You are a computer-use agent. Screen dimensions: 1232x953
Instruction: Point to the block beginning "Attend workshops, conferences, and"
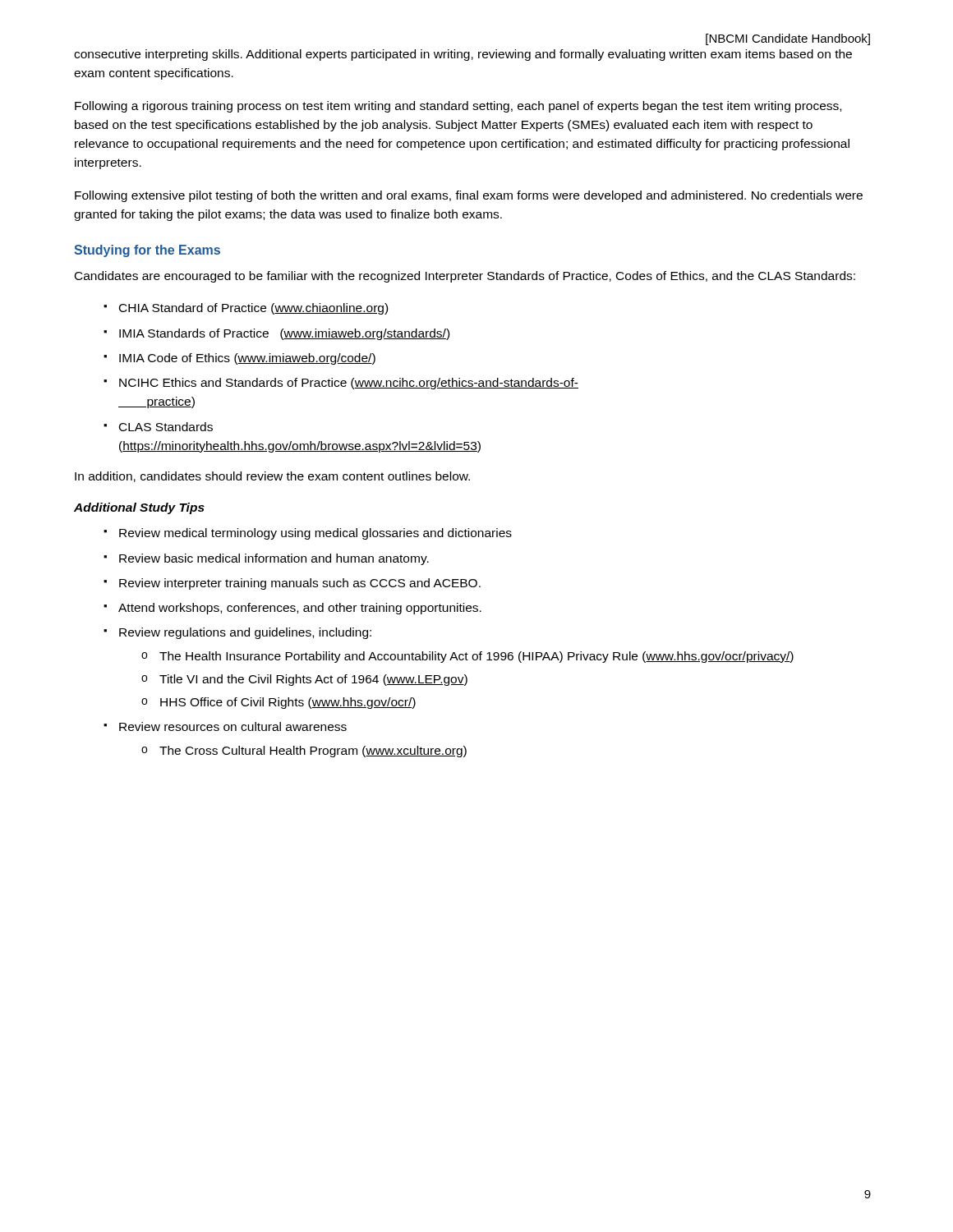(x=300, y=607)
